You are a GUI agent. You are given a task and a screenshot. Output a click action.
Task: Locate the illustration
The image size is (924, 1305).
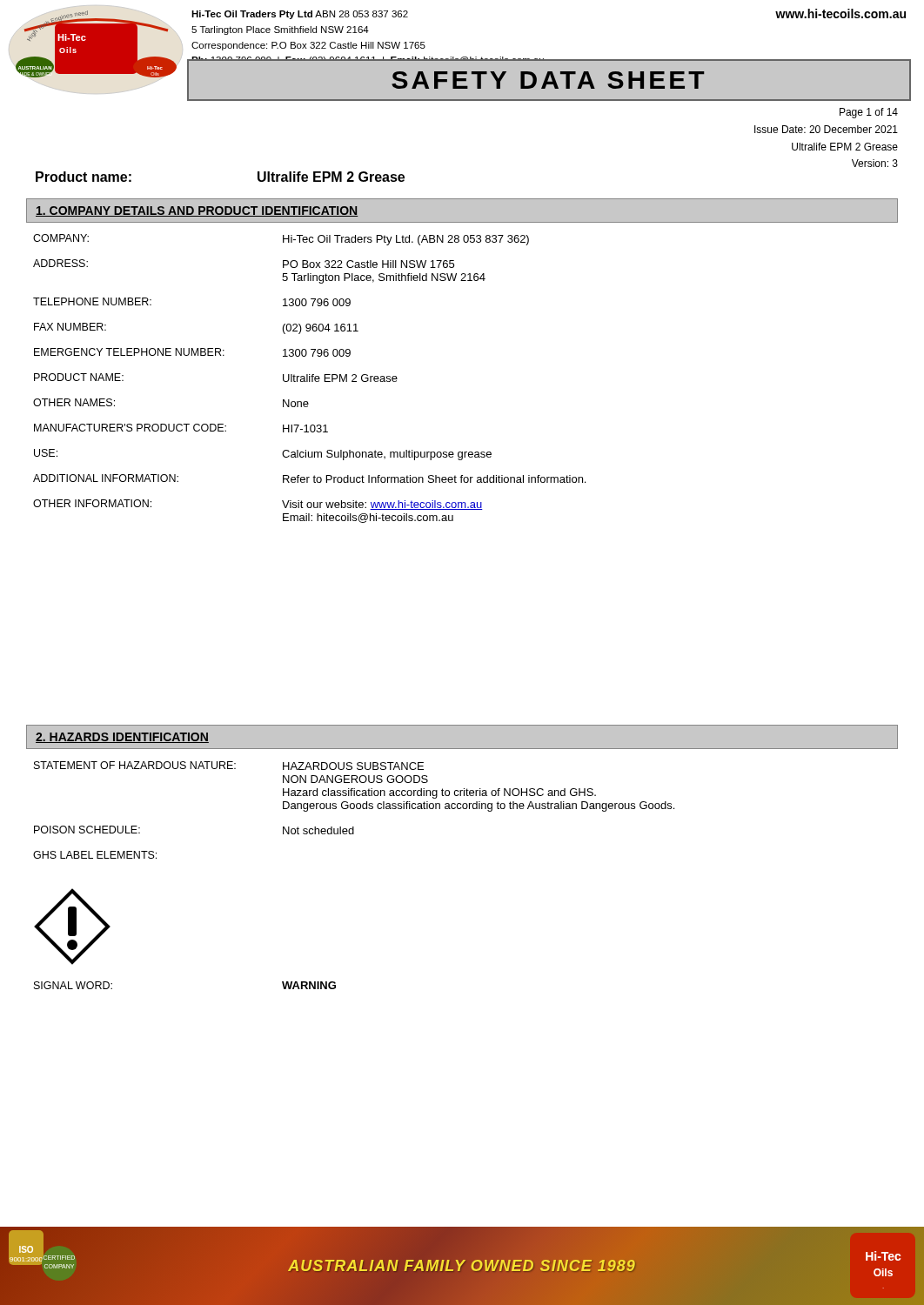click(72, 927)
